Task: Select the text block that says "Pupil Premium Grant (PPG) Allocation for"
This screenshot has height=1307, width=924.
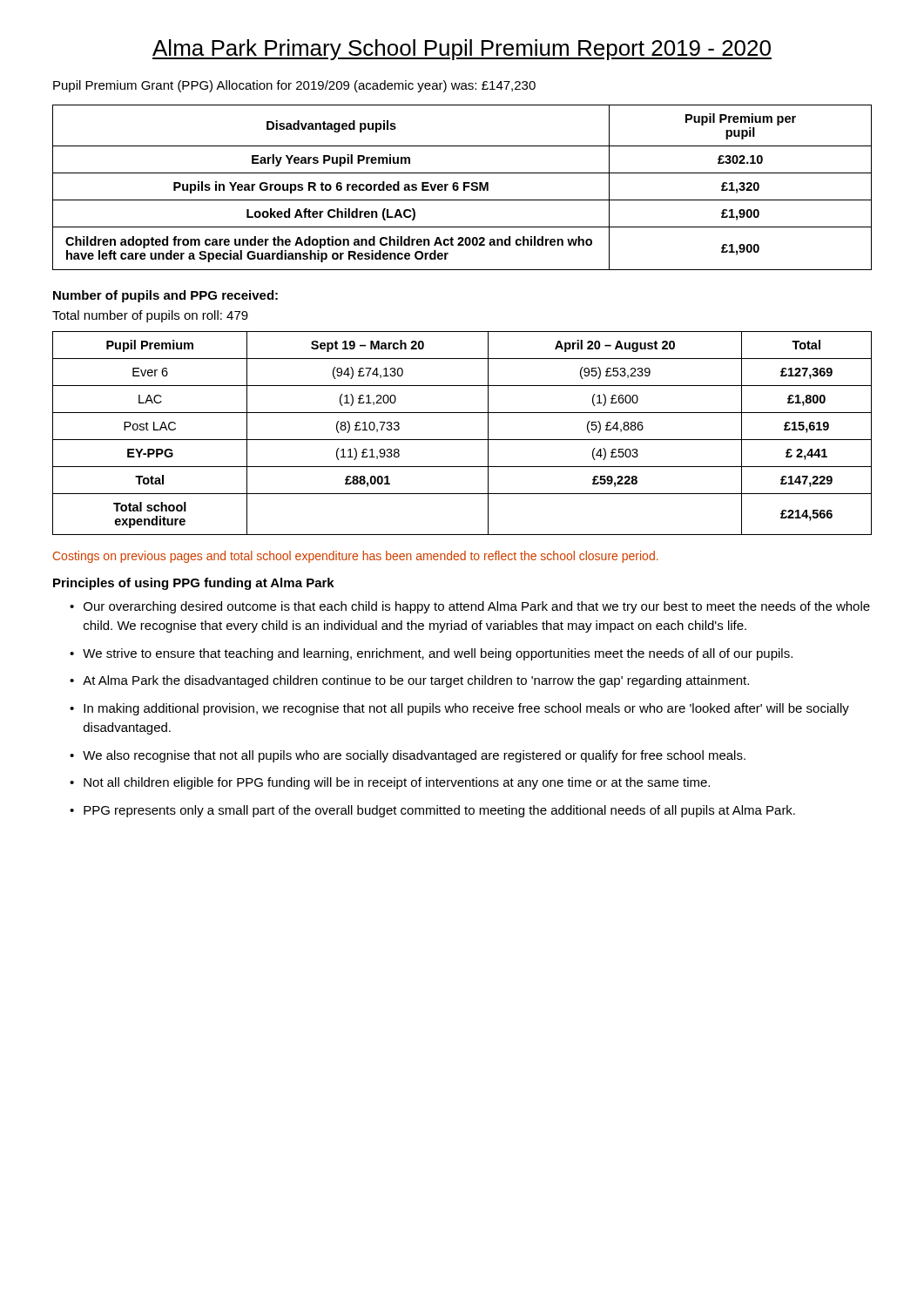Action: pyautogui.click(x=294, y=85)
